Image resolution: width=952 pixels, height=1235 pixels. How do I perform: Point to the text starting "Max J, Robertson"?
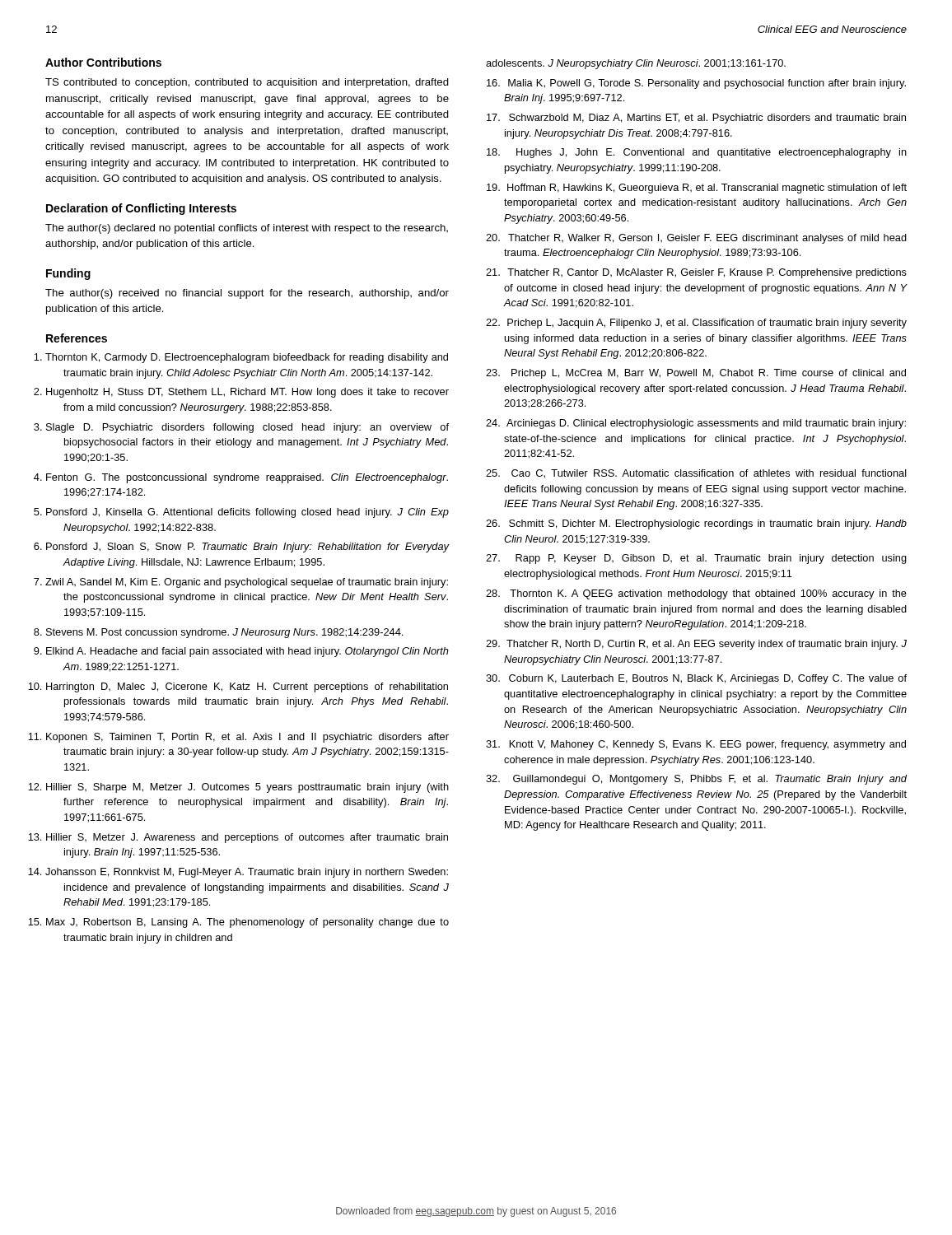(247, 929)
